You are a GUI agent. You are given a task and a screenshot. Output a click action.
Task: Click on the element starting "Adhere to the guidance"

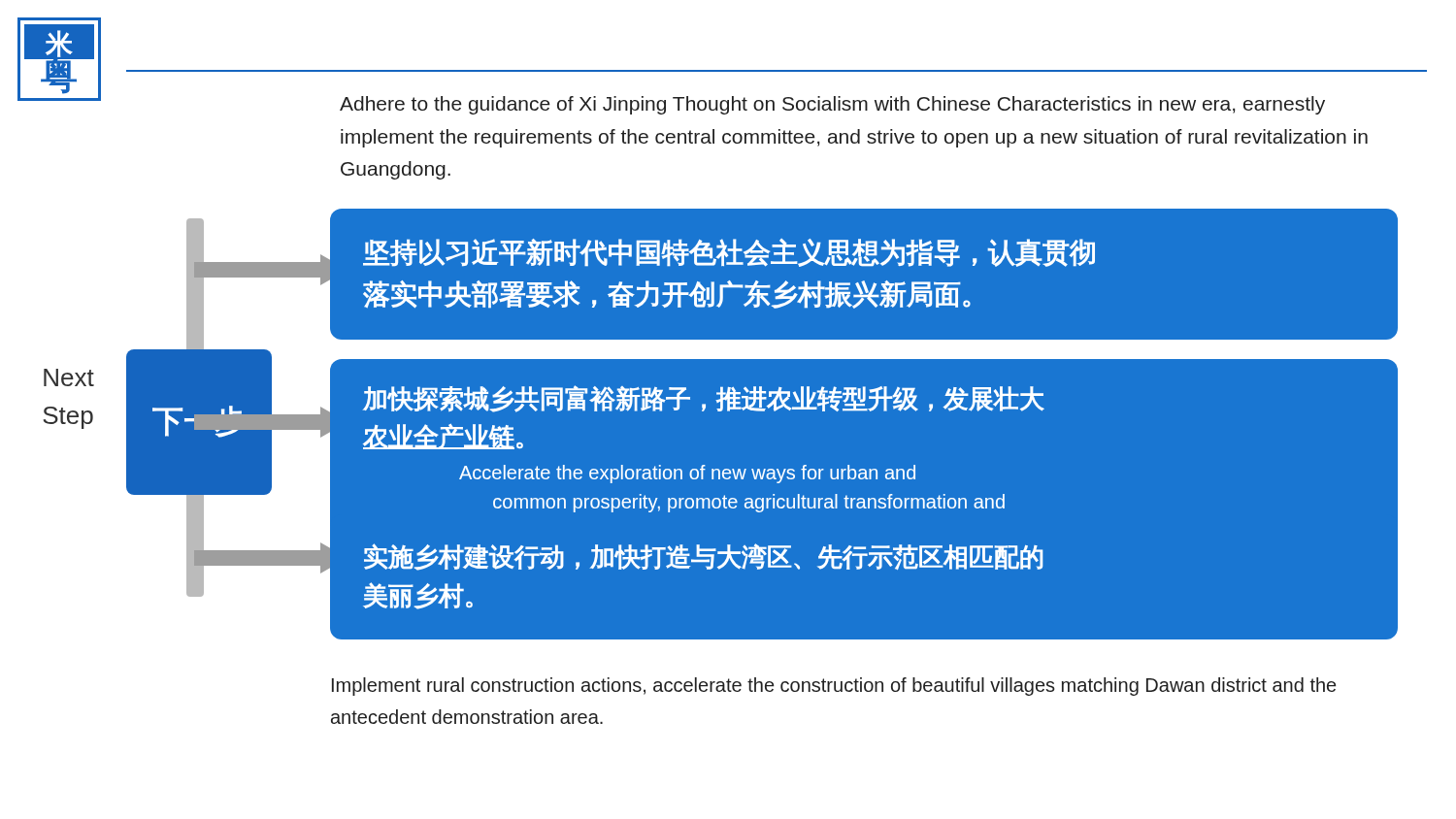[854, 136]
